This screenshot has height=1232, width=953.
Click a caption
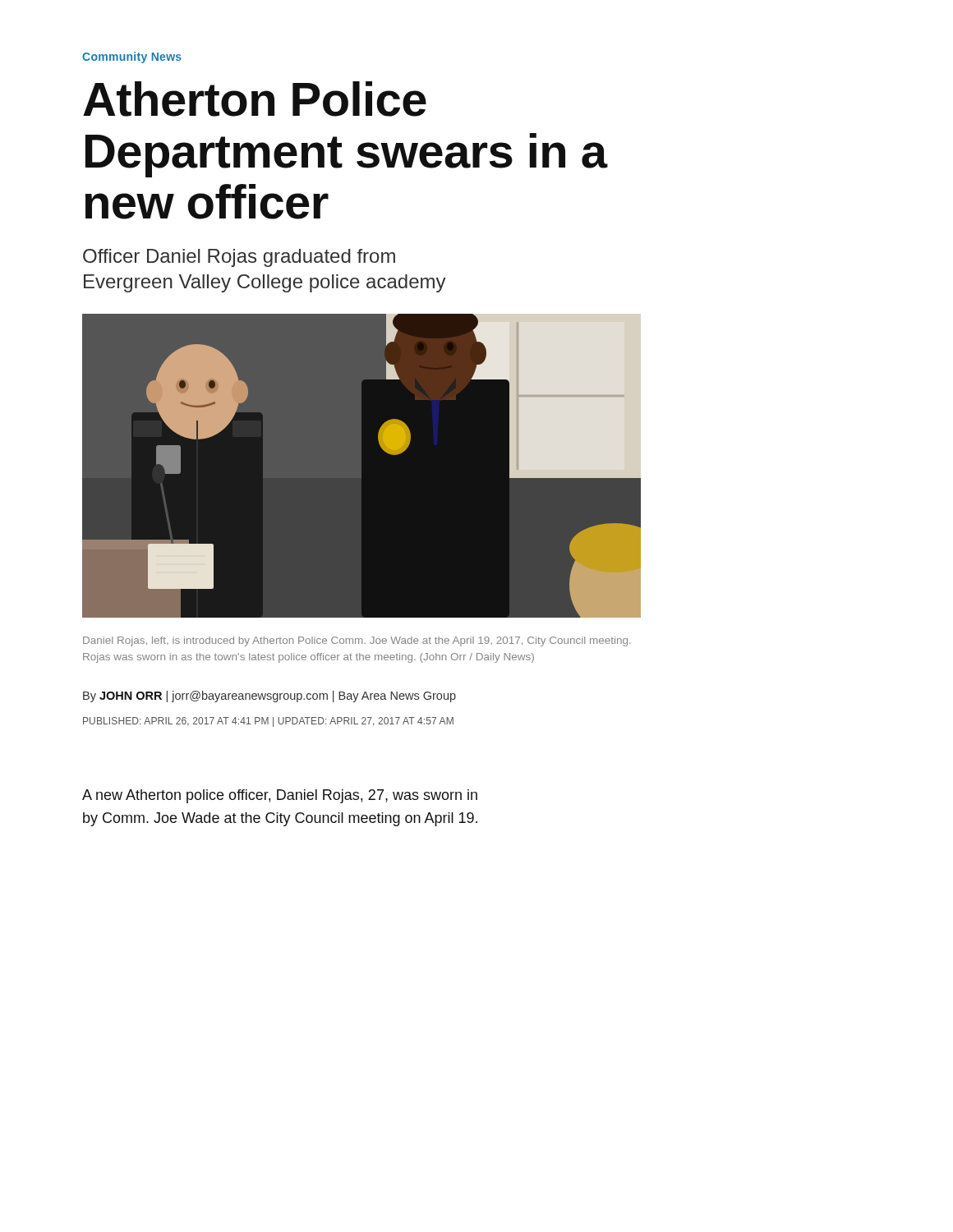(x=361, y=649)
